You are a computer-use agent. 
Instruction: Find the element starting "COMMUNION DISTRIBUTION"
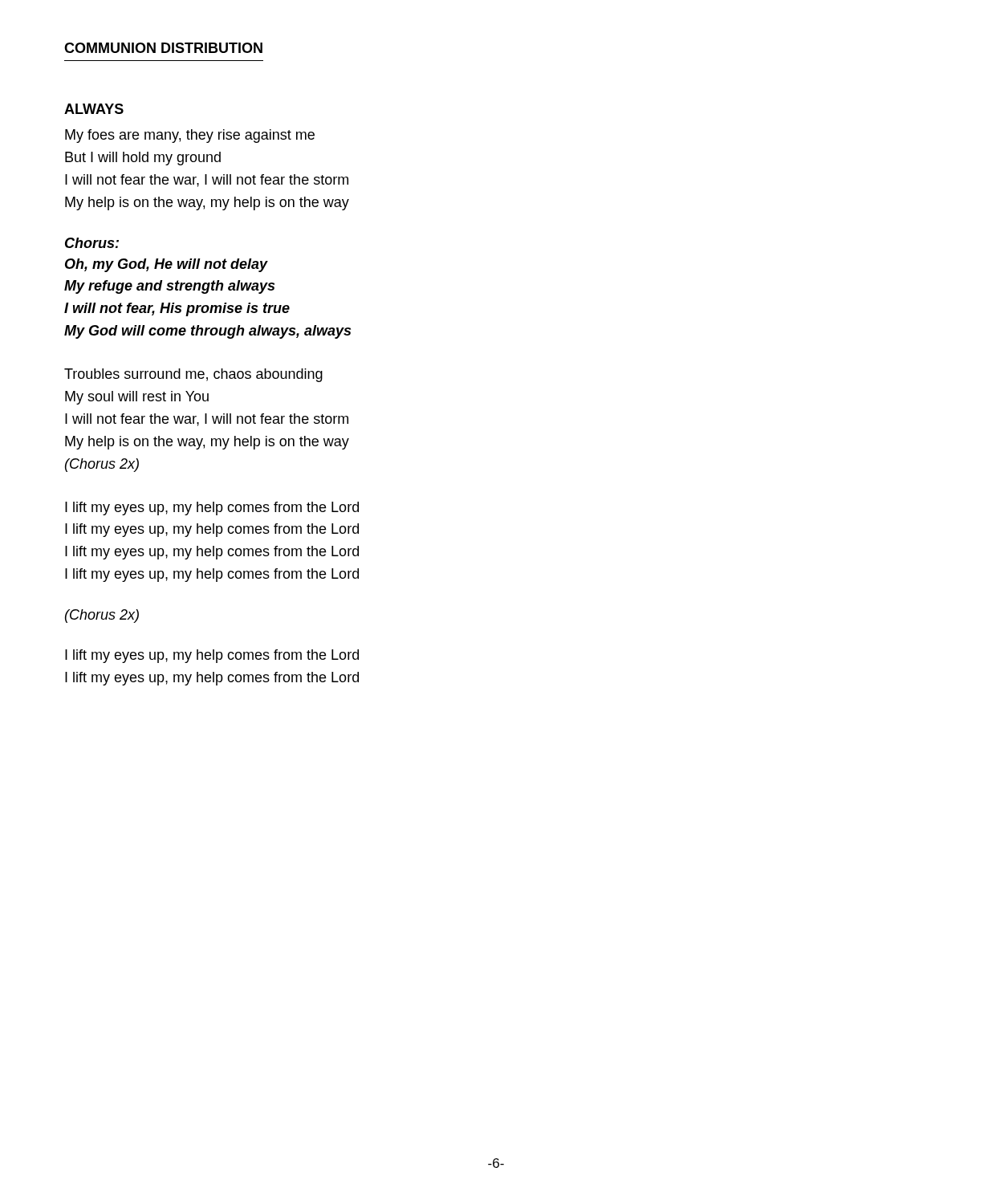[x=164, y=48]
